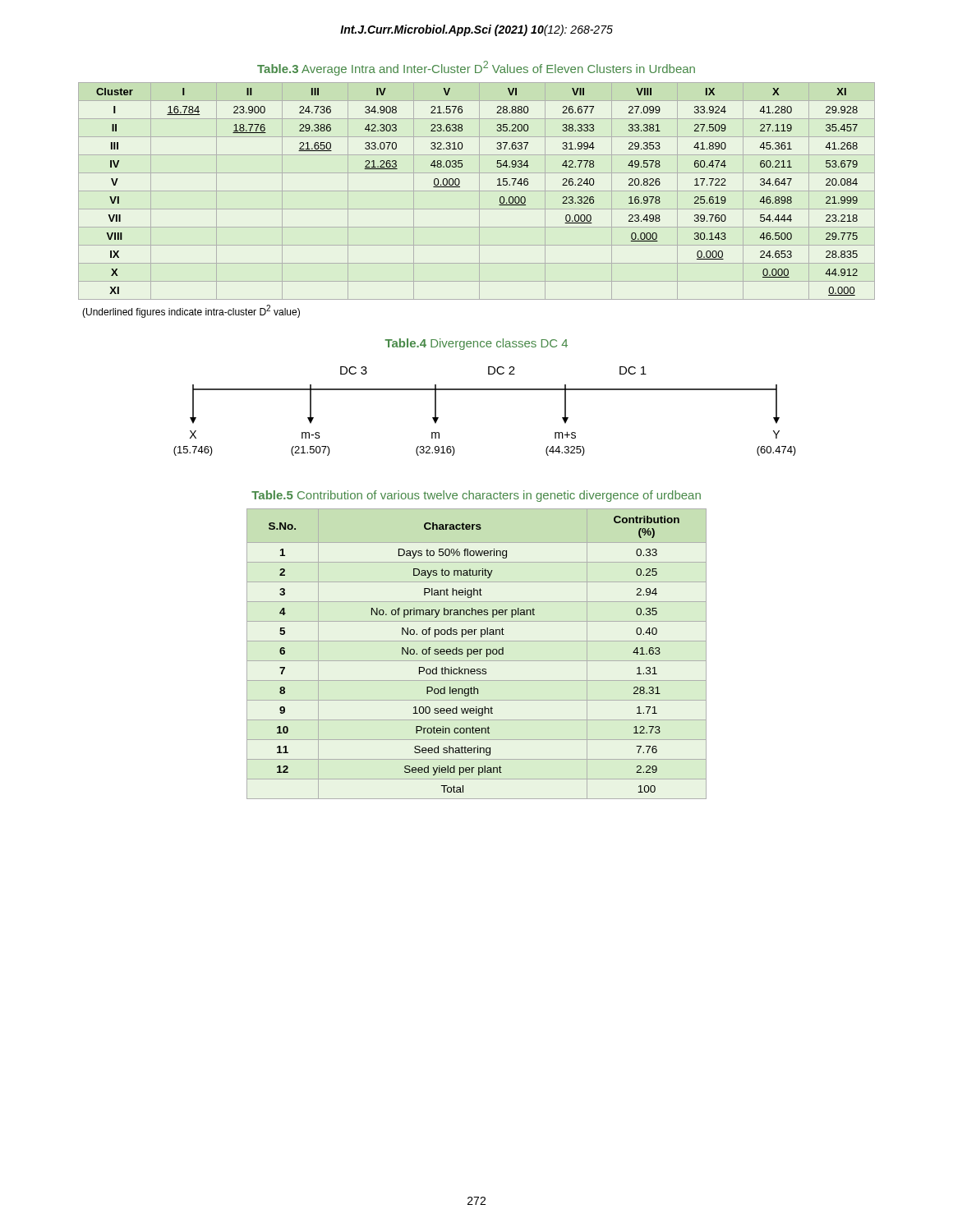Select the schematic
The image size is (953, 1232).
pos(476,414)
